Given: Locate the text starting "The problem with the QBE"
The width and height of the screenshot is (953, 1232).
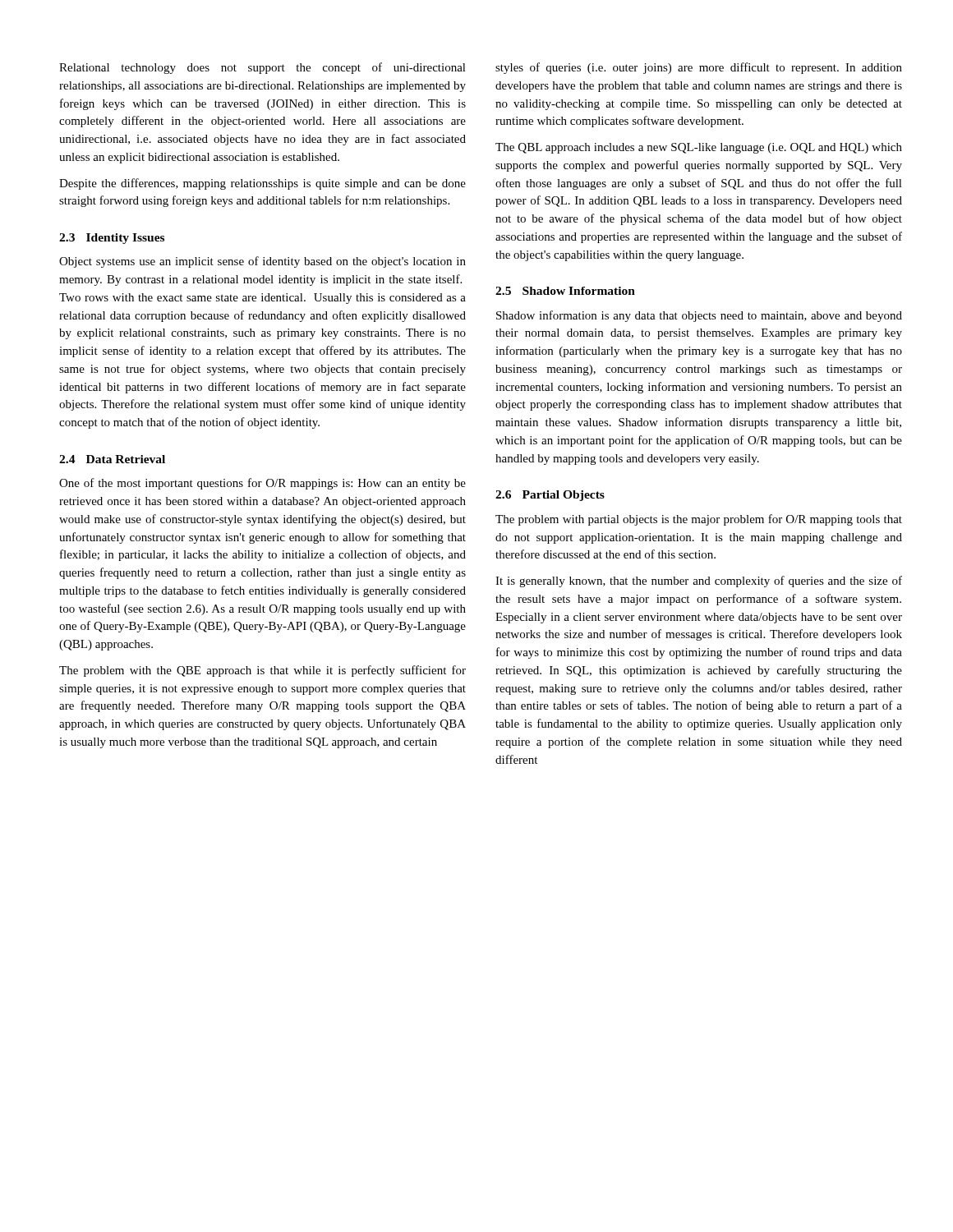Looking at the screenshot, I should tap(263, 707).
